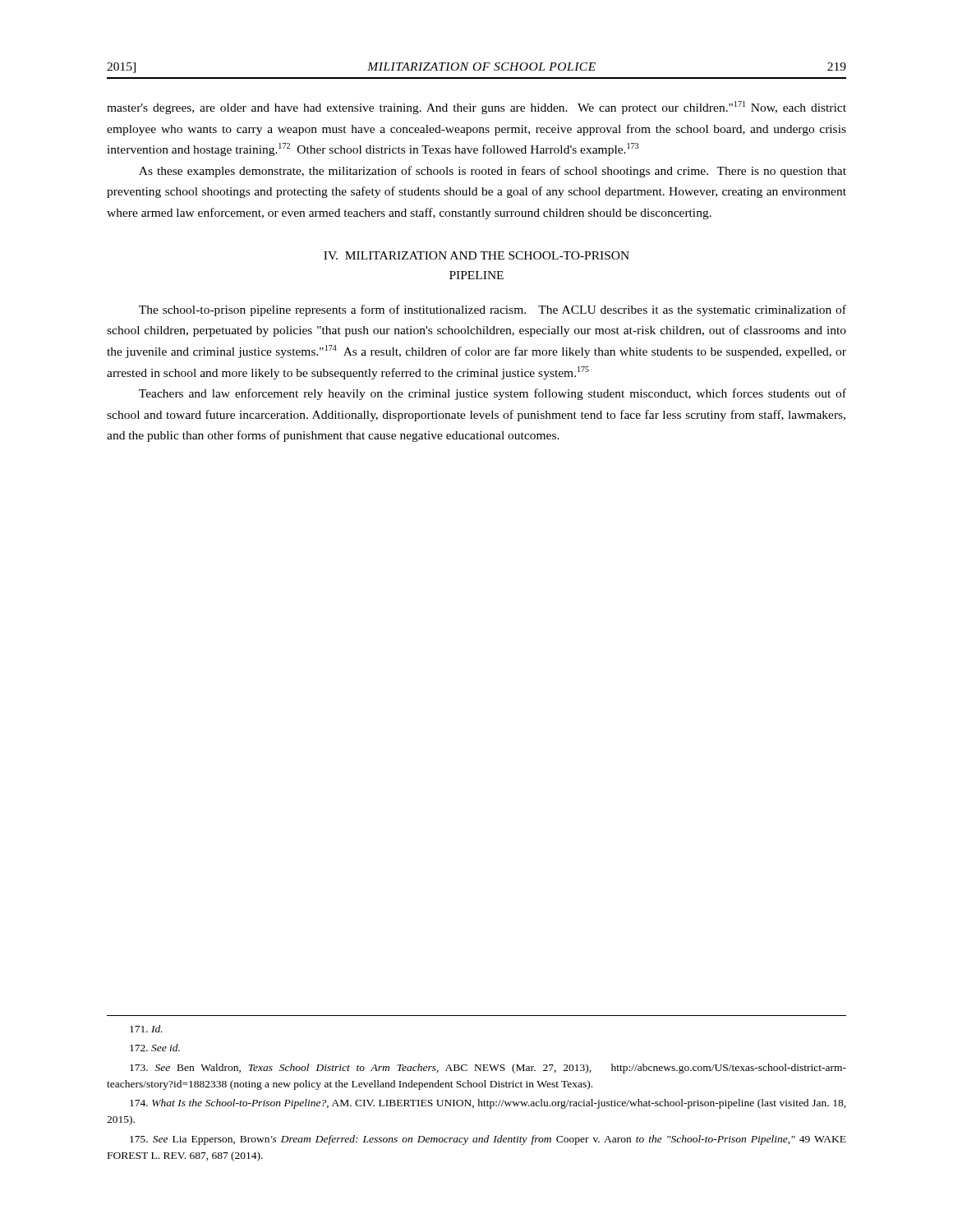Point to the text block starting "Id. 172. See id. 173."

(476, 1092)
